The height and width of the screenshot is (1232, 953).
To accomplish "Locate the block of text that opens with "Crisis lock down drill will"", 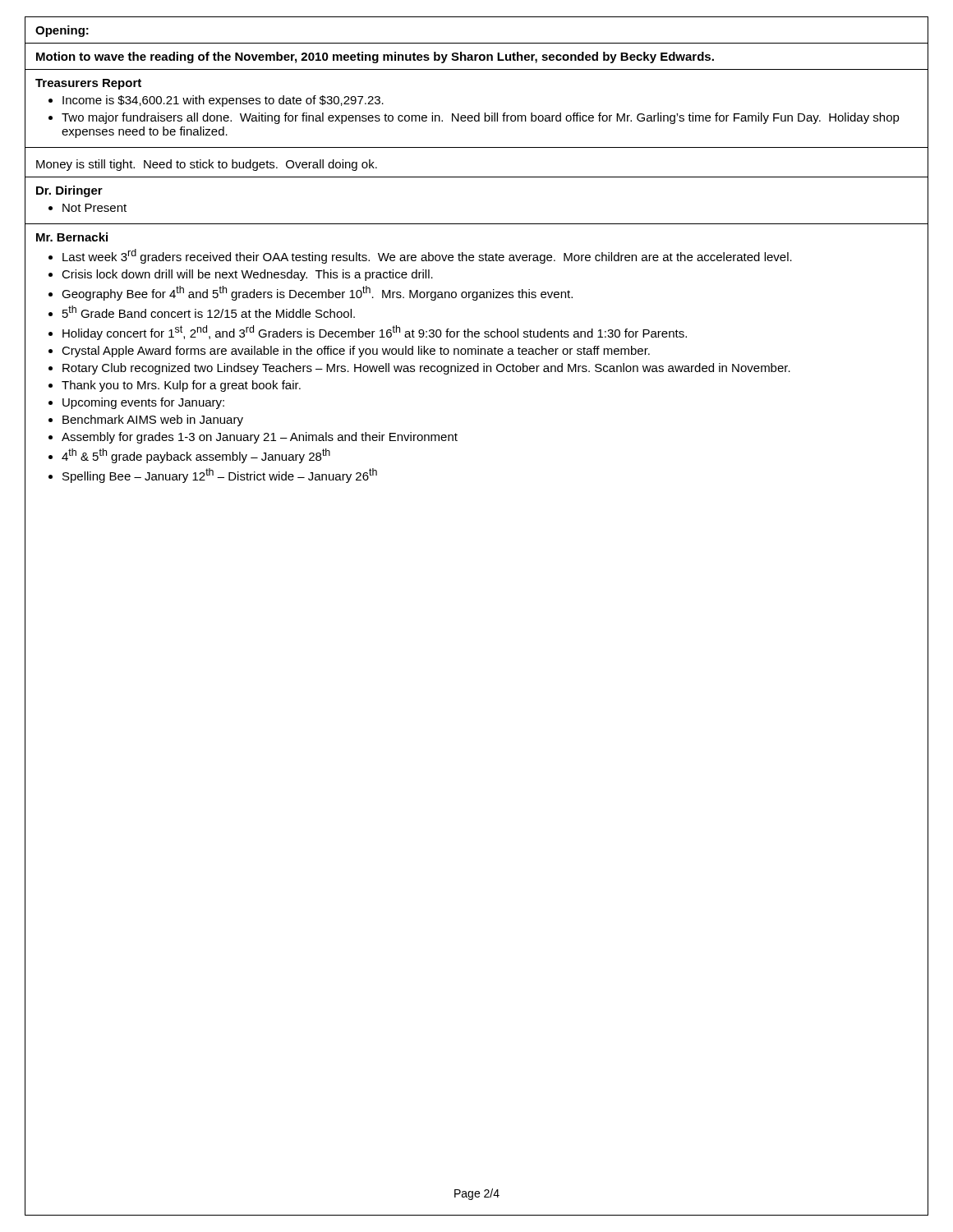I will pos(248,274).
